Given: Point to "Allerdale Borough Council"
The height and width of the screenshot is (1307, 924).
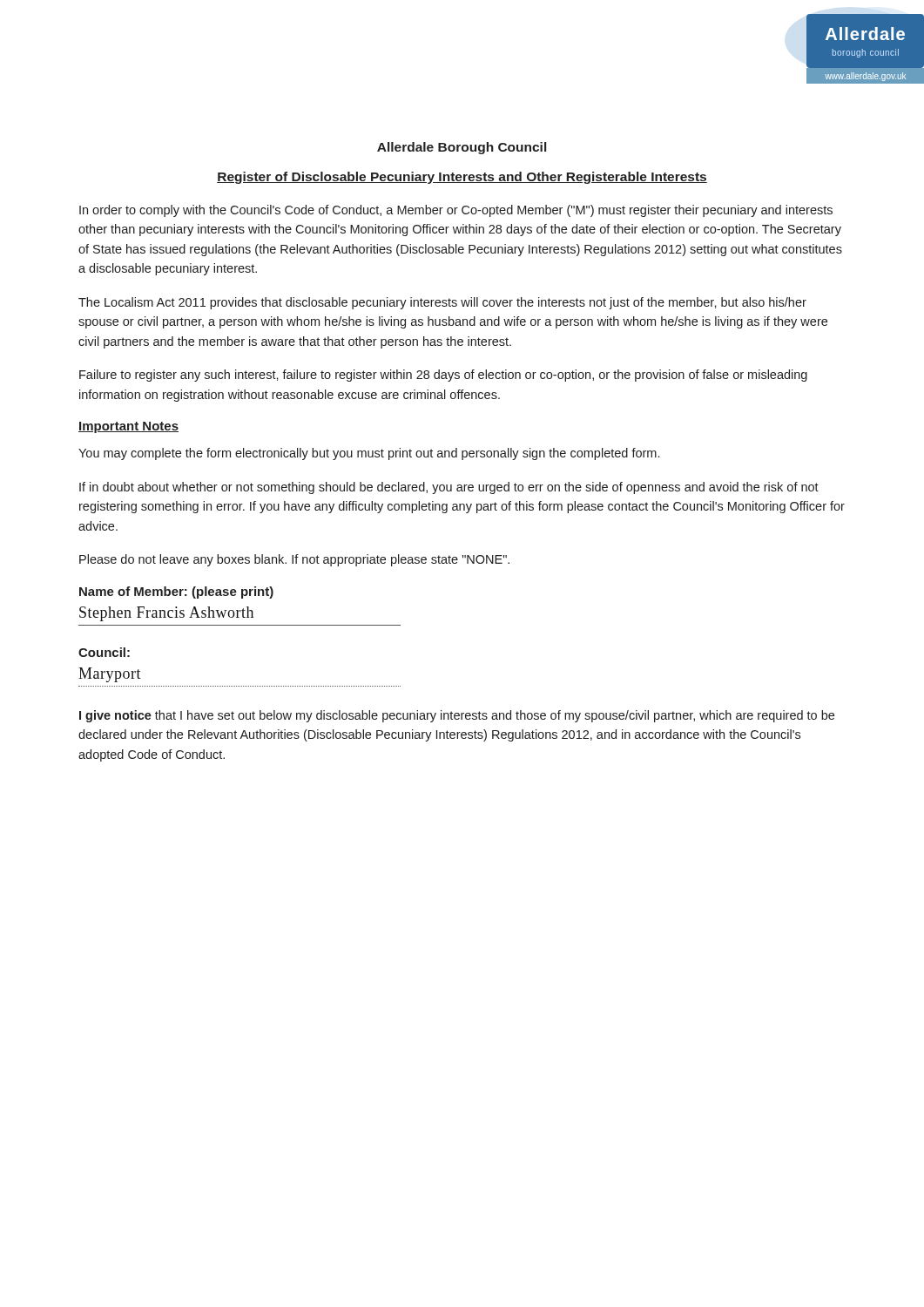Looking at the screenshot, I should 462,147.
